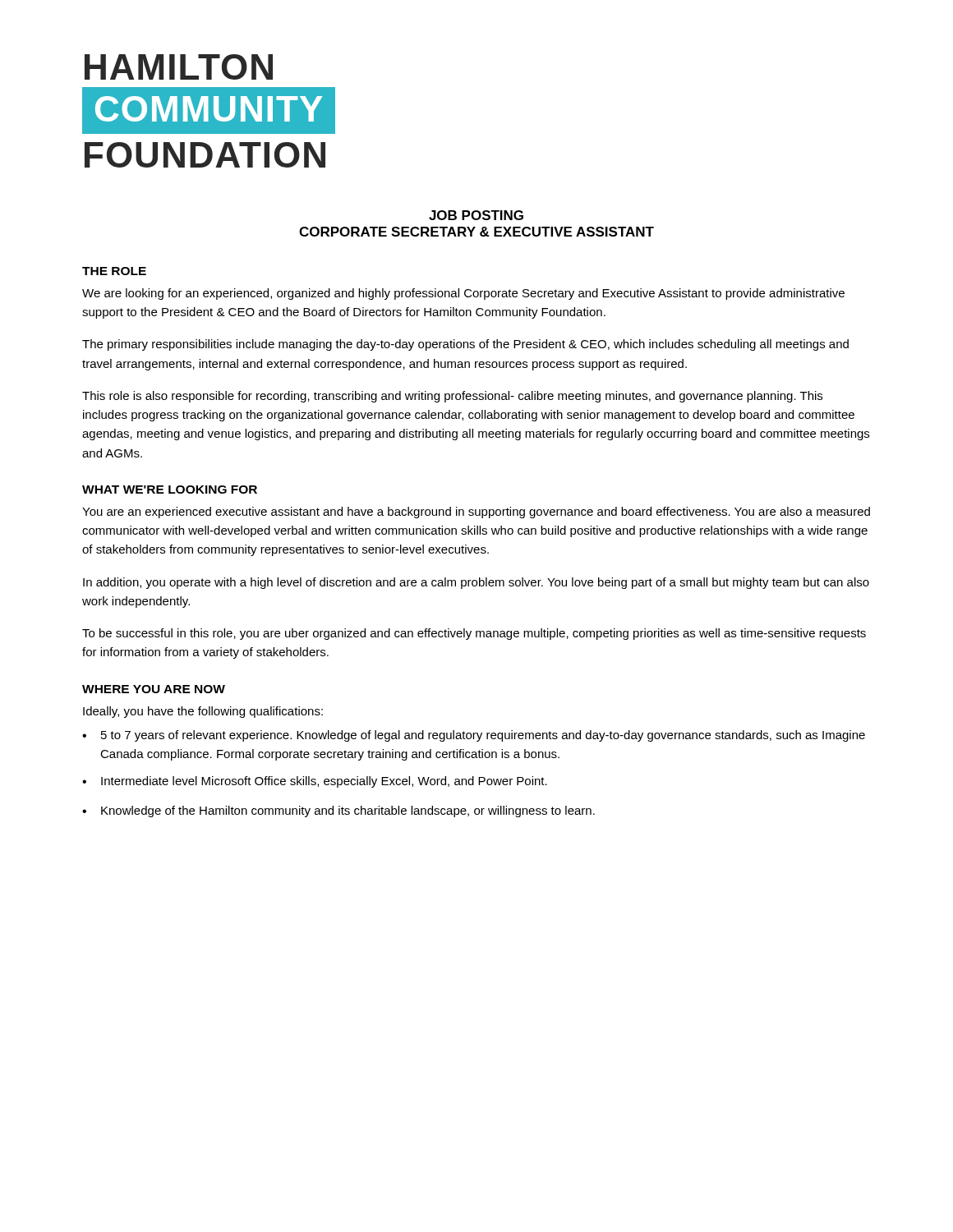
Task: Select the text block that says "The primary responsibilities include managing the day-to-day"
Action: coord(466,354)
